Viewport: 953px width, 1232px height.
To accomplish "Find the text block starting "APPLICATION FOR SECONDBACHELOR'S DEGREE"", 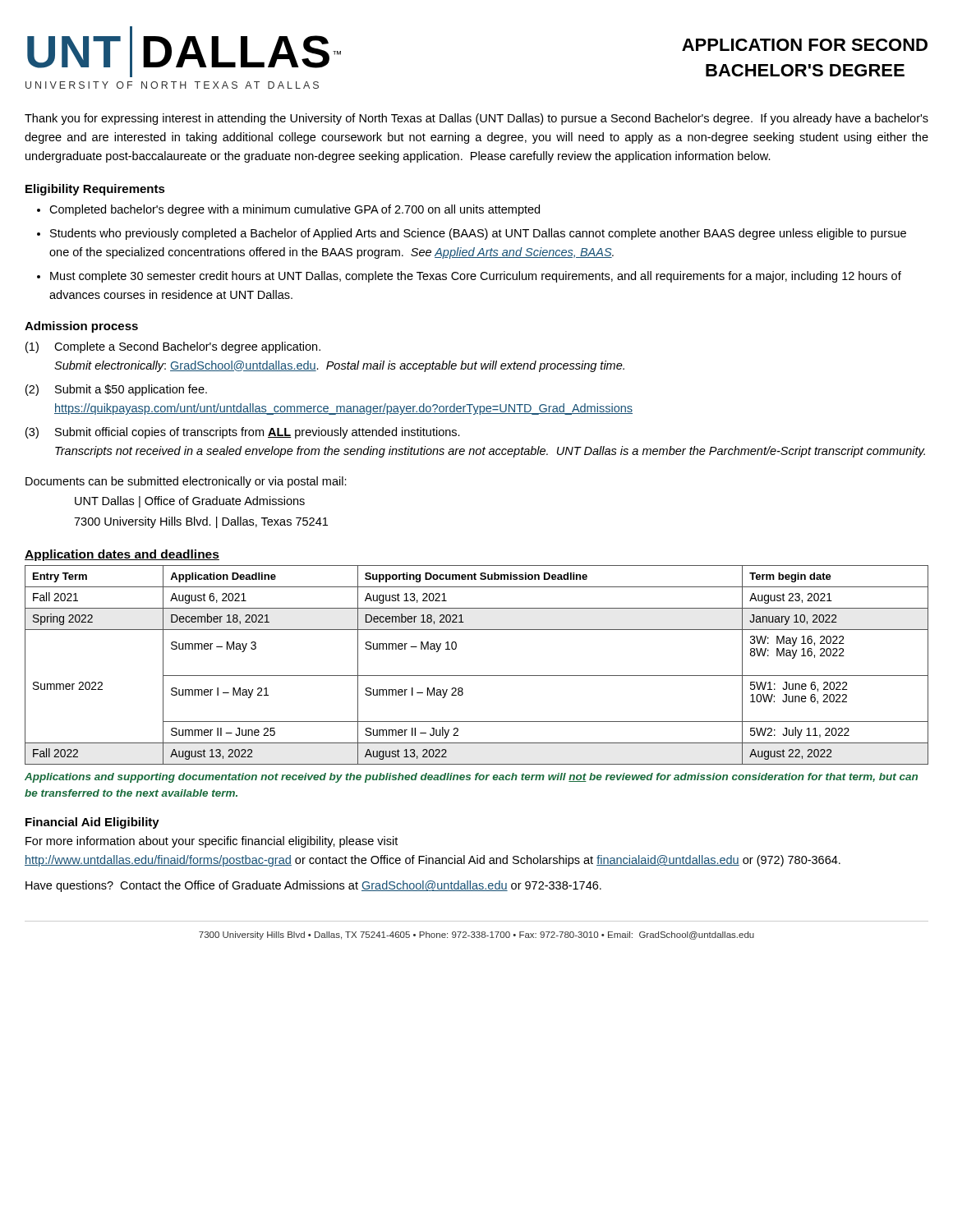I will [805, 58].
